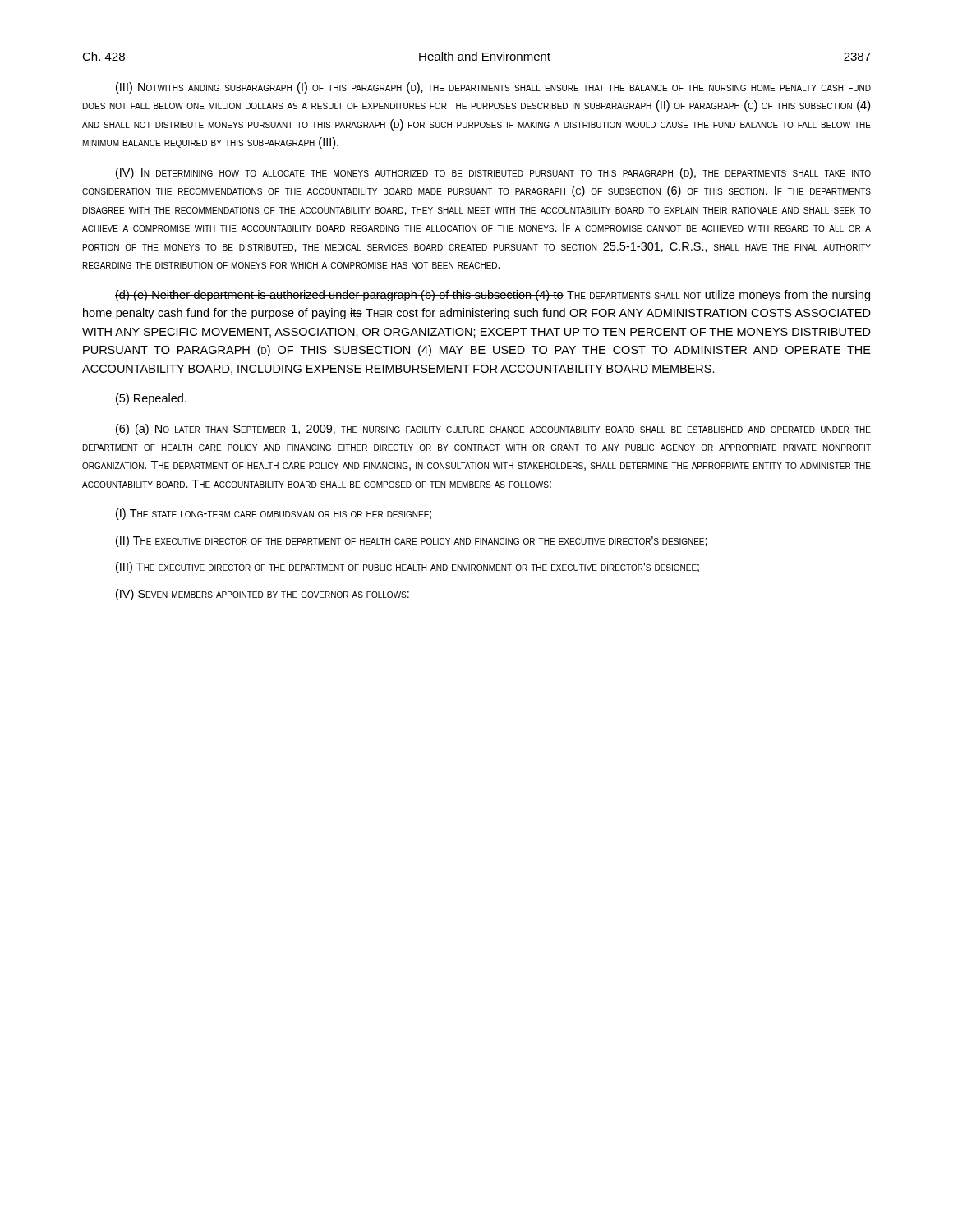Point to the block beginning "(IV) Seven members appointed by the governor"
Screen dimensions: 1232x953
coord(262,594)
